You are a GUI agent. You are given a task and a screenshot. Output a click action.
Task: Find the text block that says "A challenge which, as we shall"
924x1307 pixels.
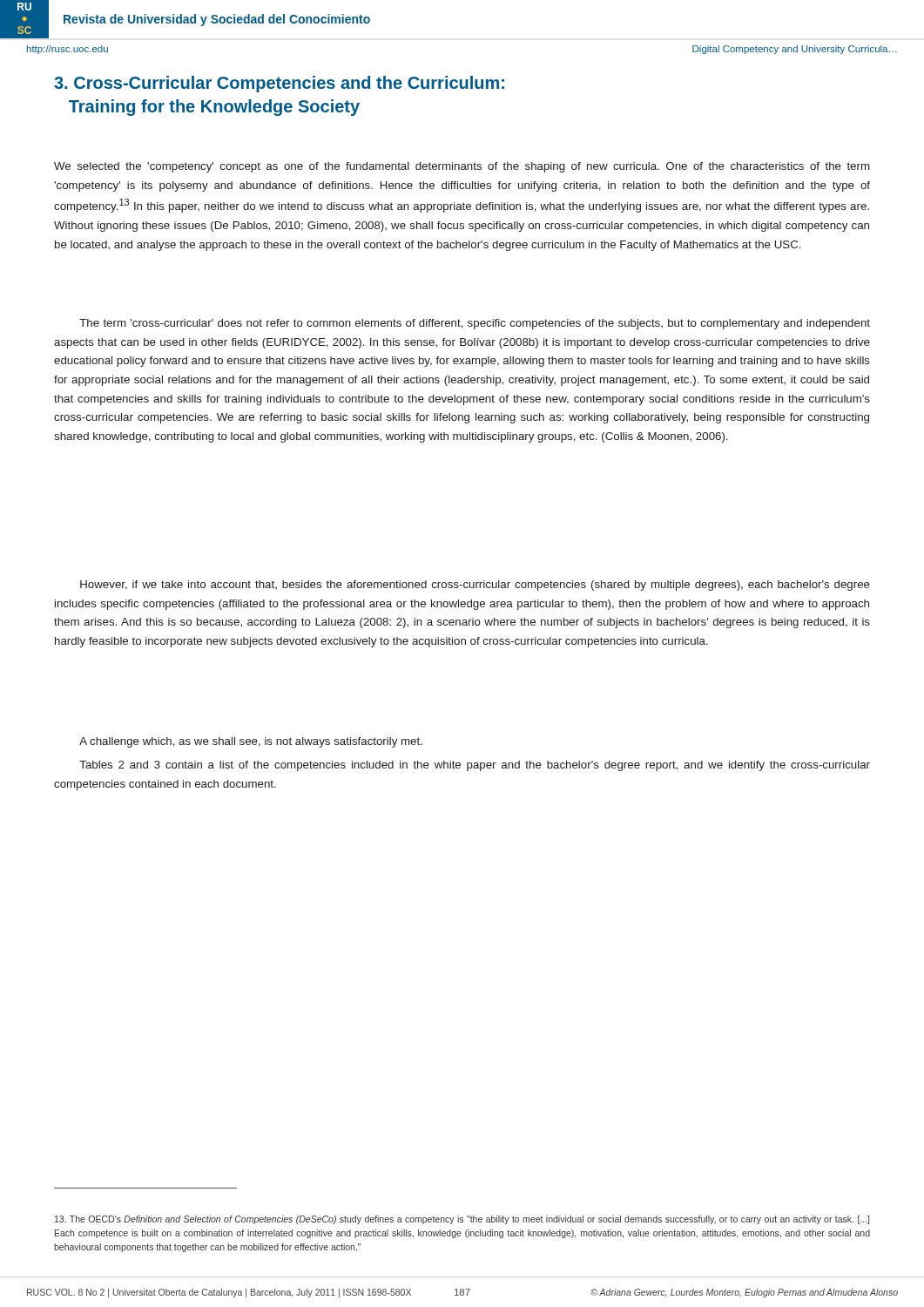(251, 741)
